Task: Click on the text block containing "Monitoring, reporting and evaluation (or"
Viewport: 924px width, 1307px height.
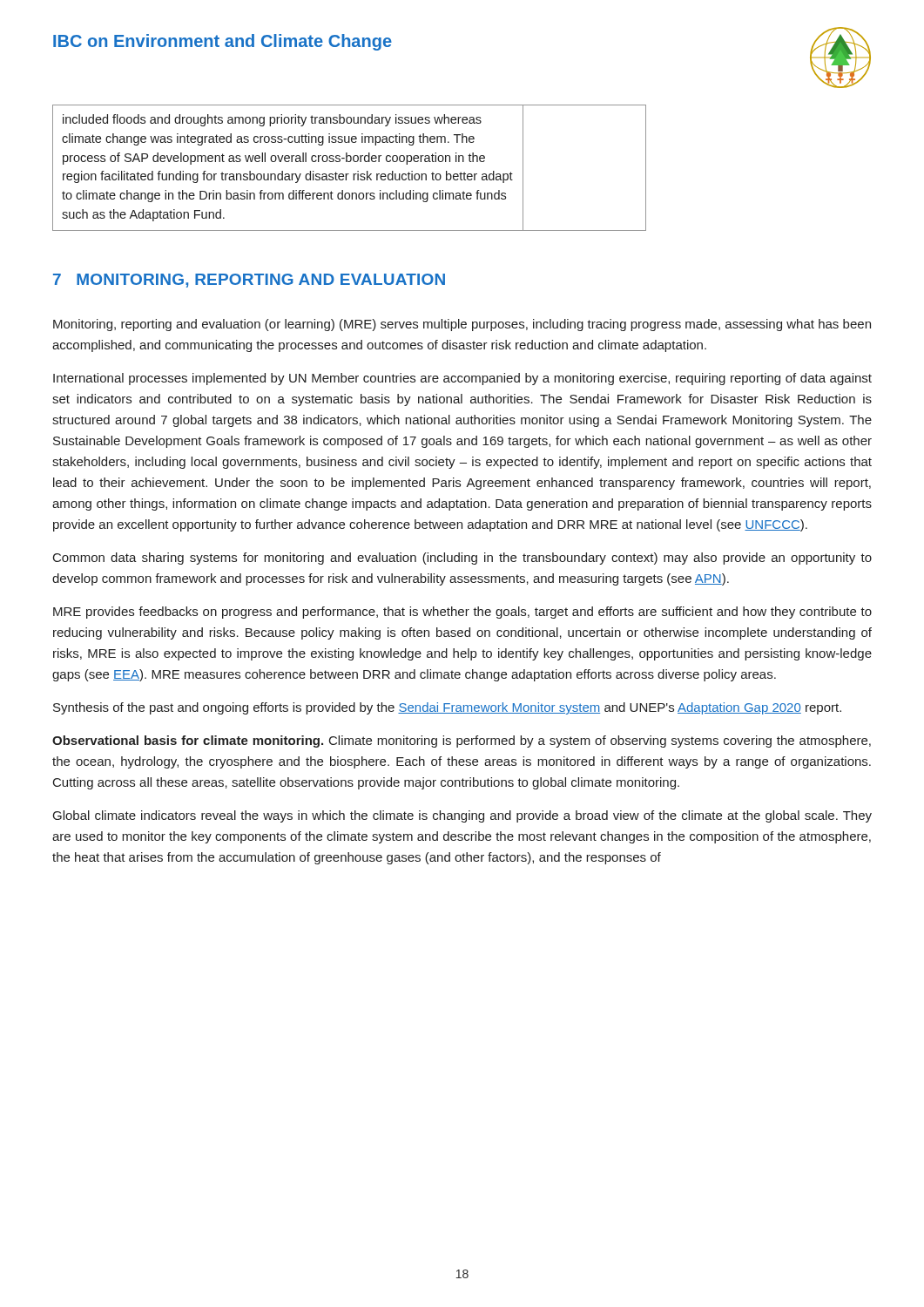Action: 462,334
